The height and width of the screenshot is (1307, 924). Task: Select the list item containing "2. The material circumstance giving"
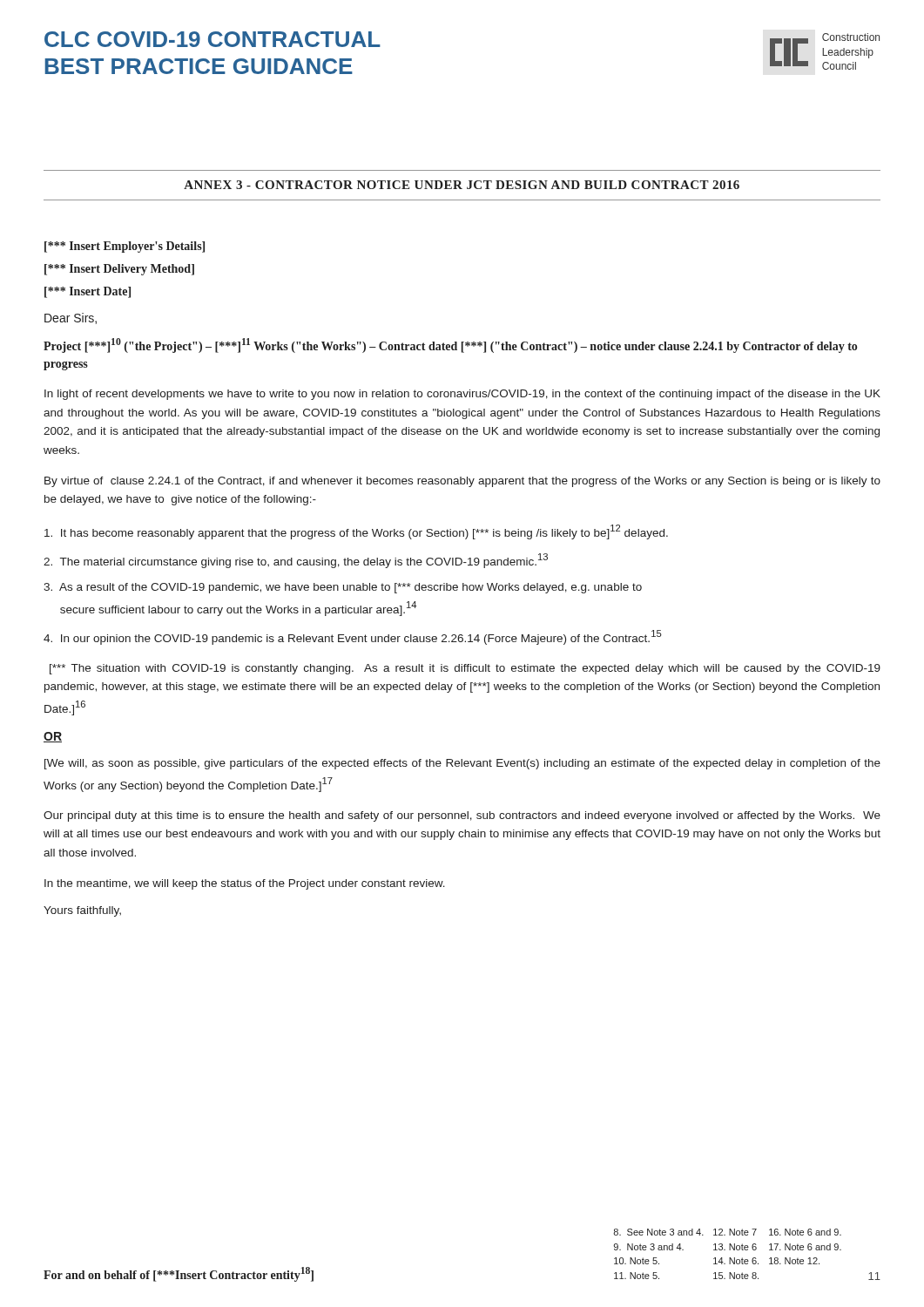coord(296,560)
